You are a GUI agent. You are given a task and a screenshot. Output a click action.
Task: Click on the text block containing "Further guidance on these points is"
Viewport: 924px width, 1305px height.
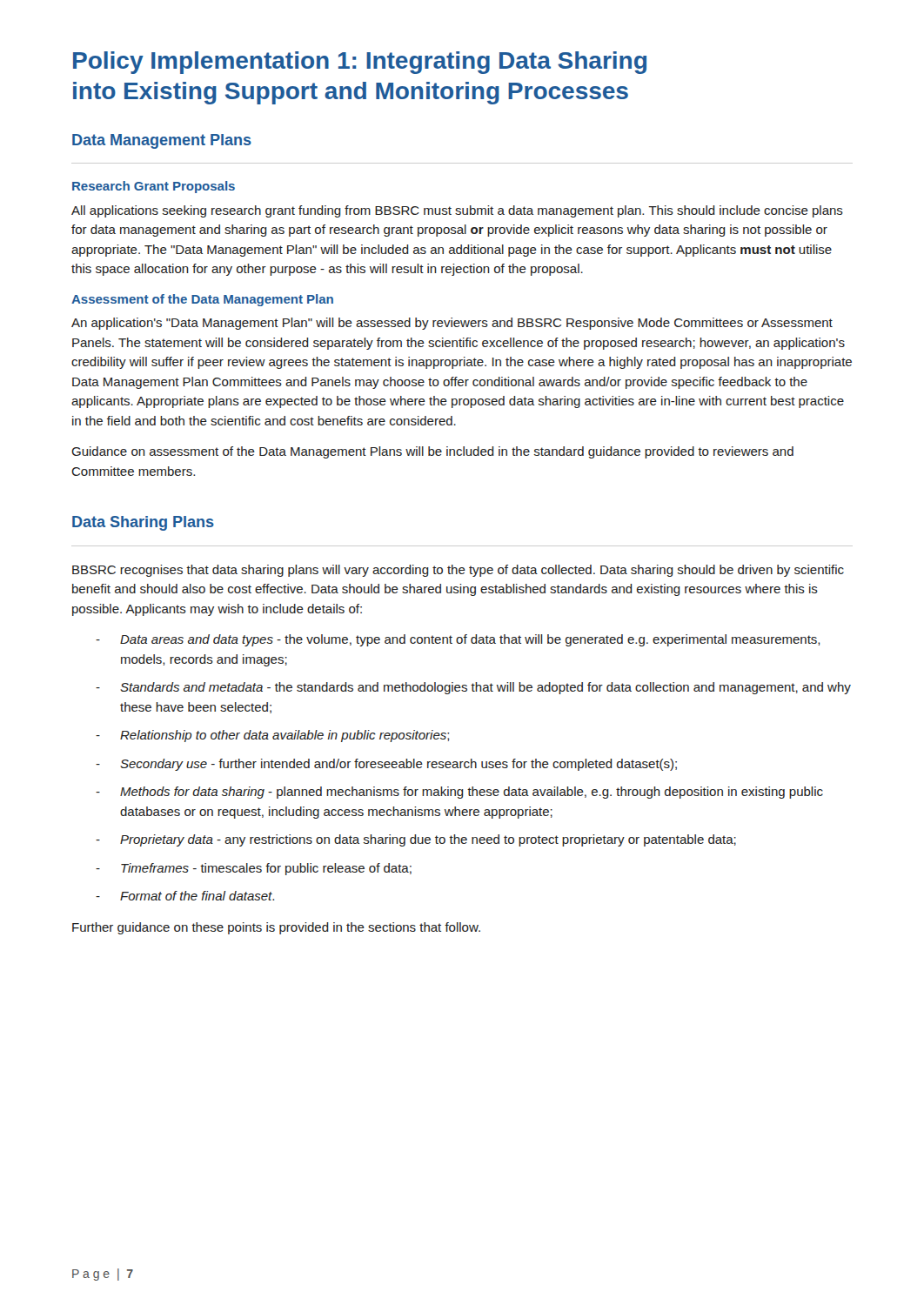coord(462,927)
